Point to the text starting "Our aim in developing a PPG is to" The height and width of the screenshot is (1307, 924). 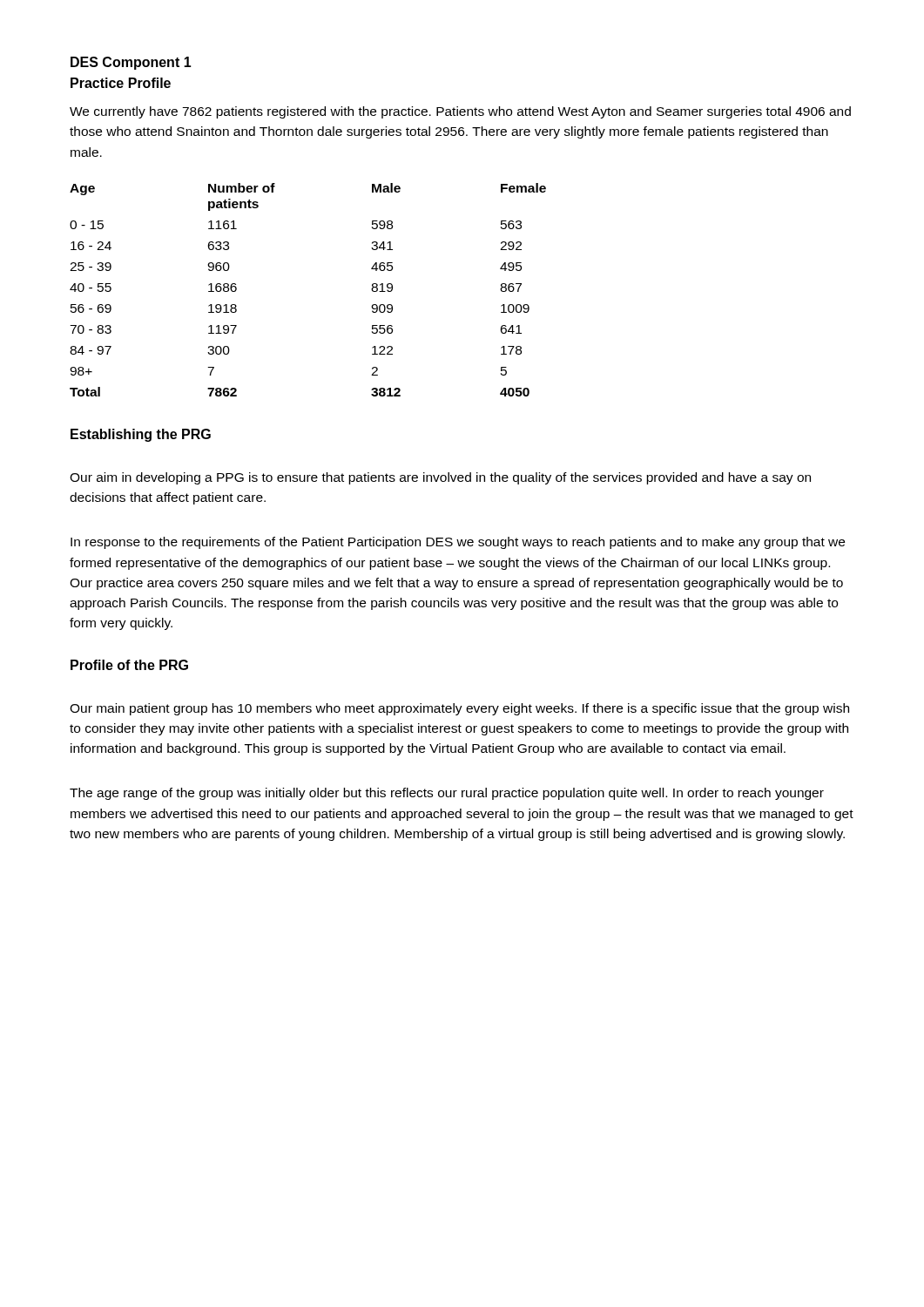click(441, 487)
